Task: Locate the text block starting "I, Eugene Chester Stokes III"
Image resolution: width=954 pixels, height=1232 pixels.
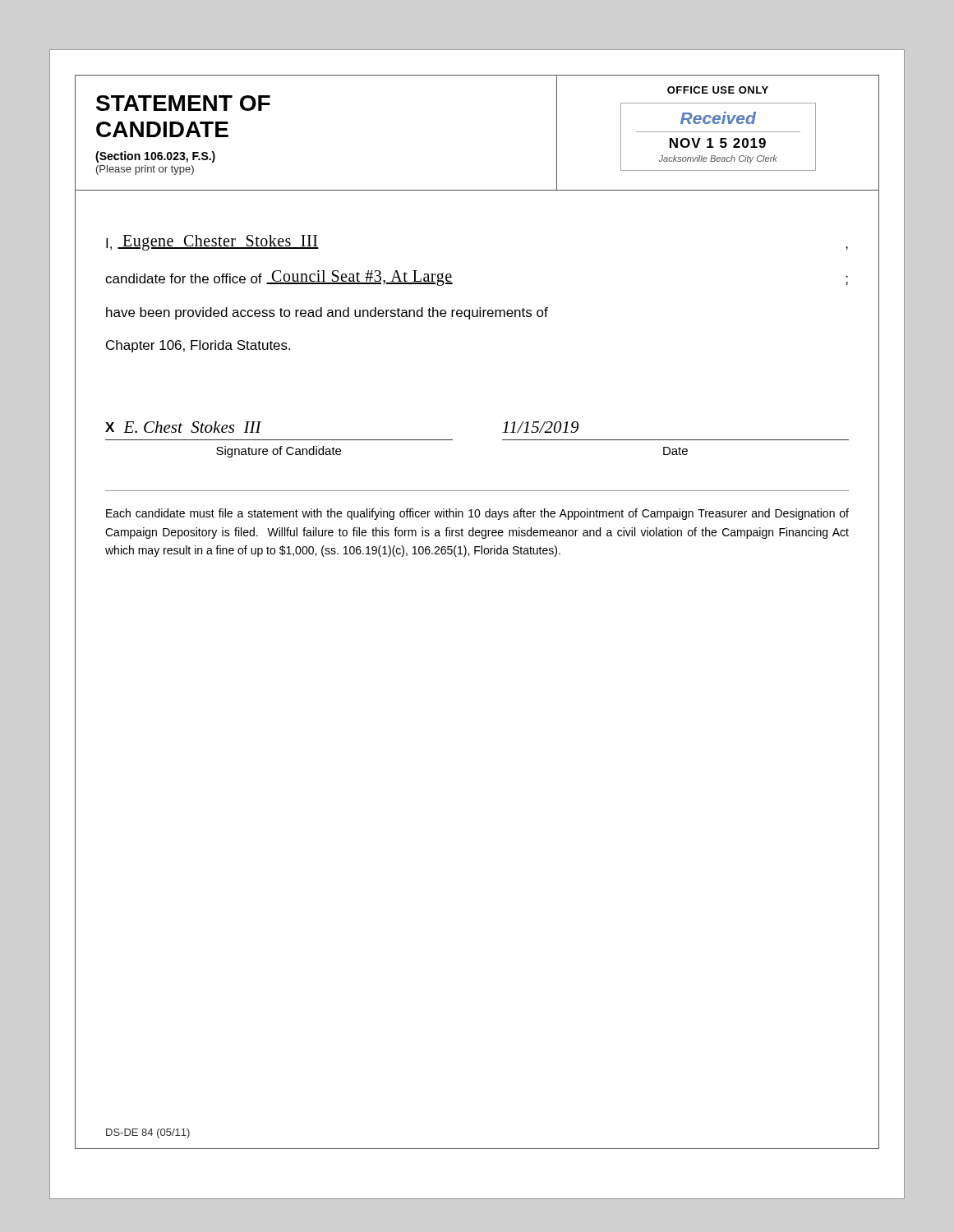Action: click(x=233, y=243)
